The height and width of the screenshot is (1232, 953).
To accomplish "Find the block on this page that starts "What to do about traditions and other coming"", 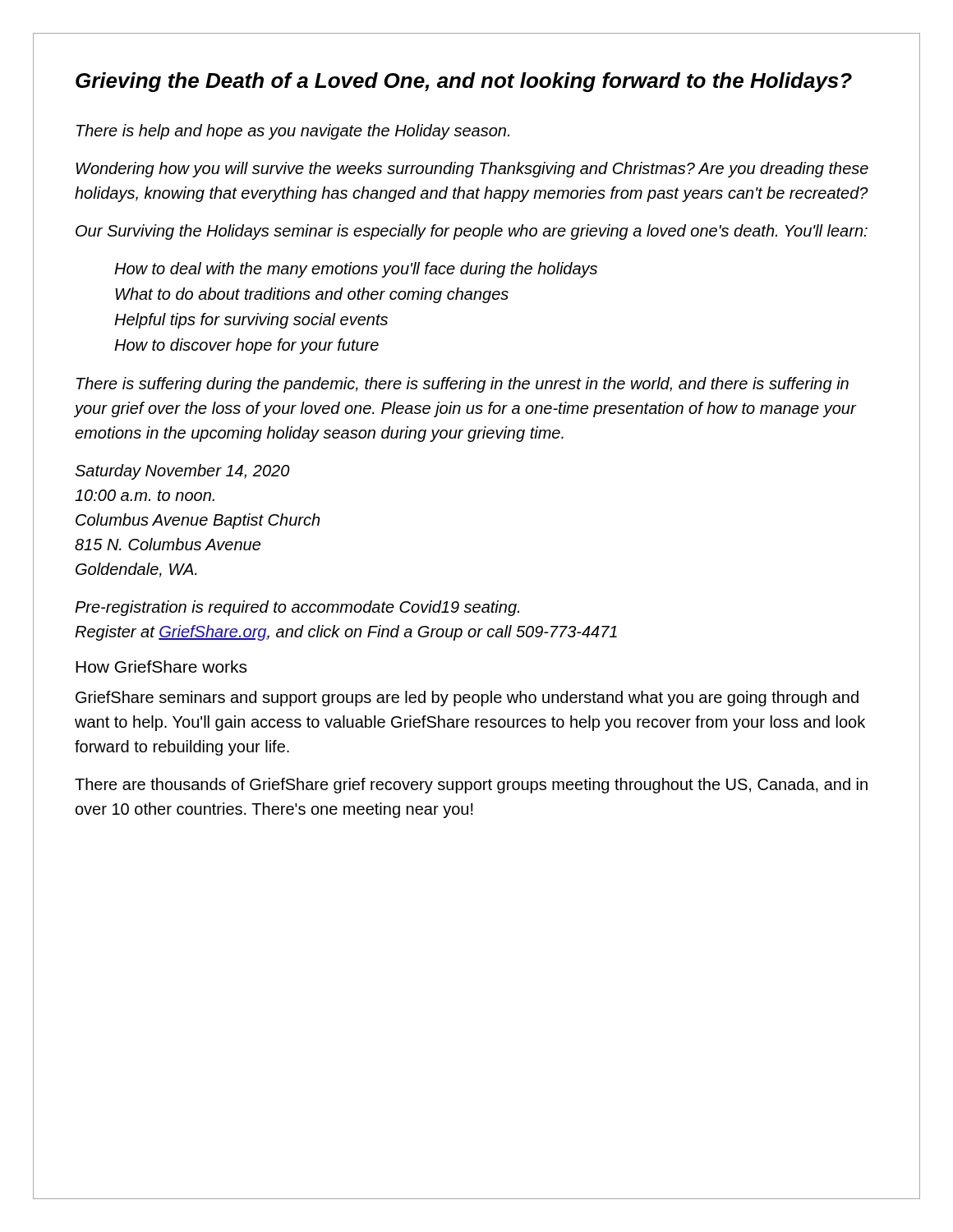I will 311,294.
